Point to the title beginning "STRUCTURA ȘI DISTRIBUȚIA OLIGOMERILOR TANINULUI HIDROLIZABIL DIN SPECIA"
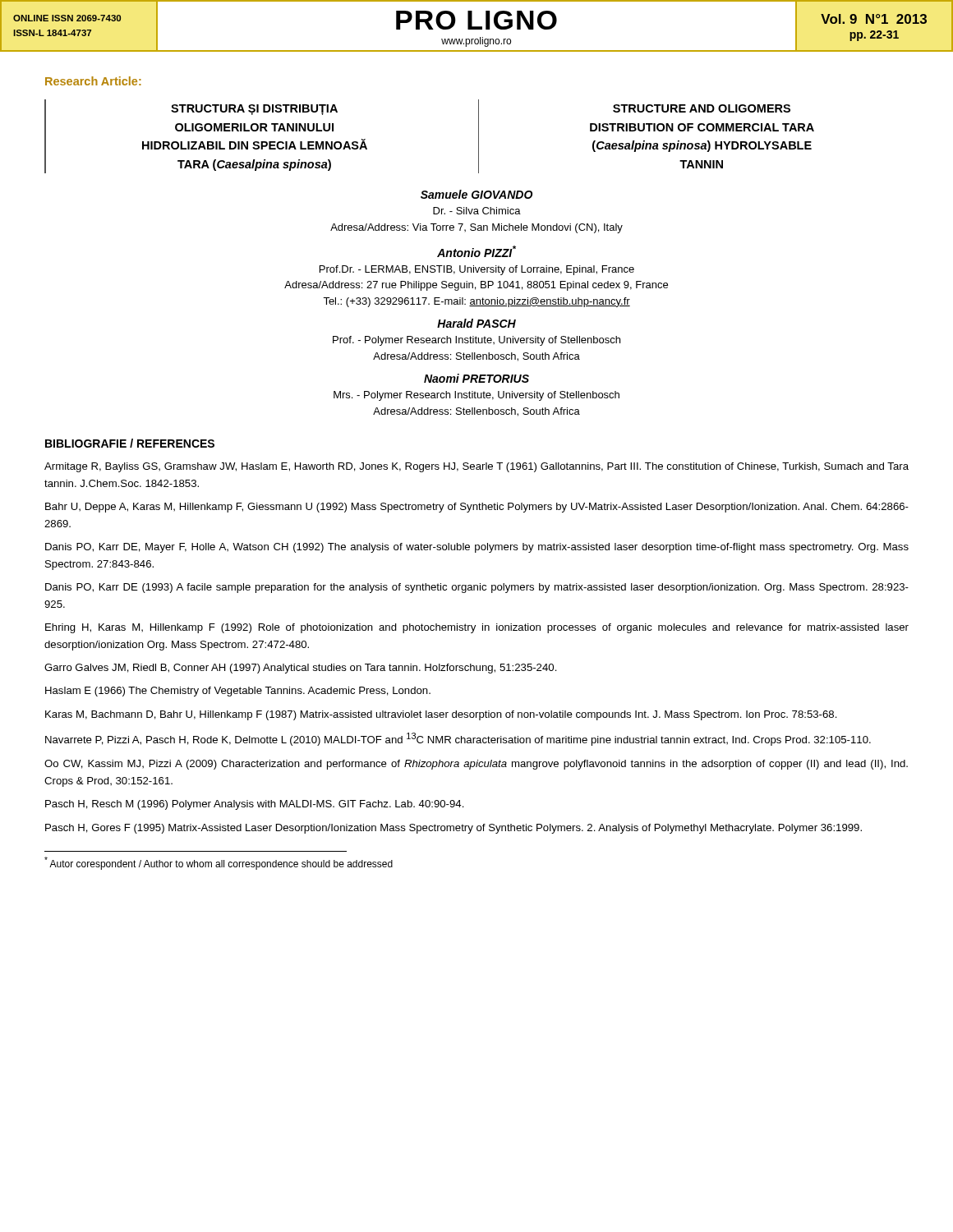 (x=478, y=137)
